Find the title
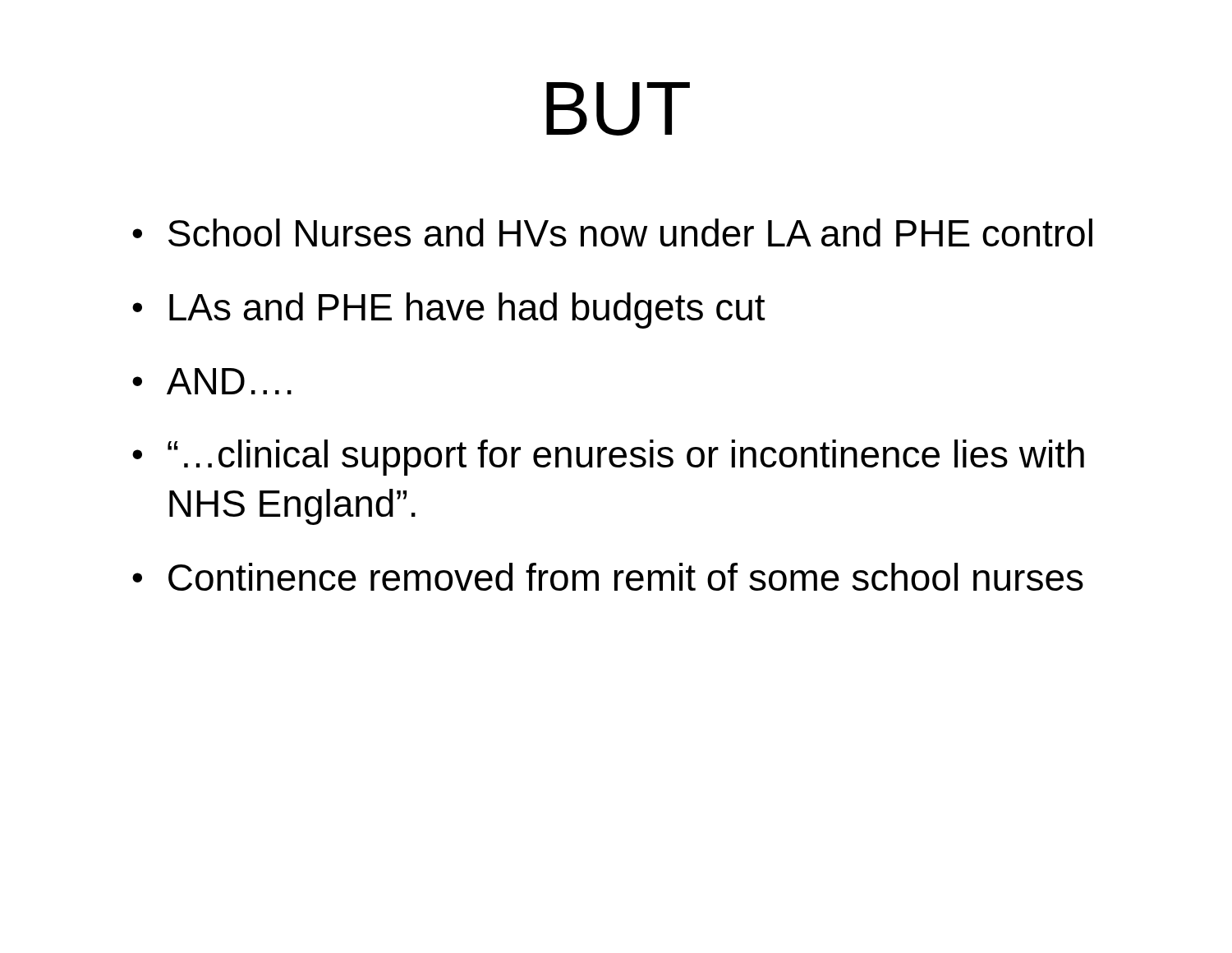 (616, 109)
